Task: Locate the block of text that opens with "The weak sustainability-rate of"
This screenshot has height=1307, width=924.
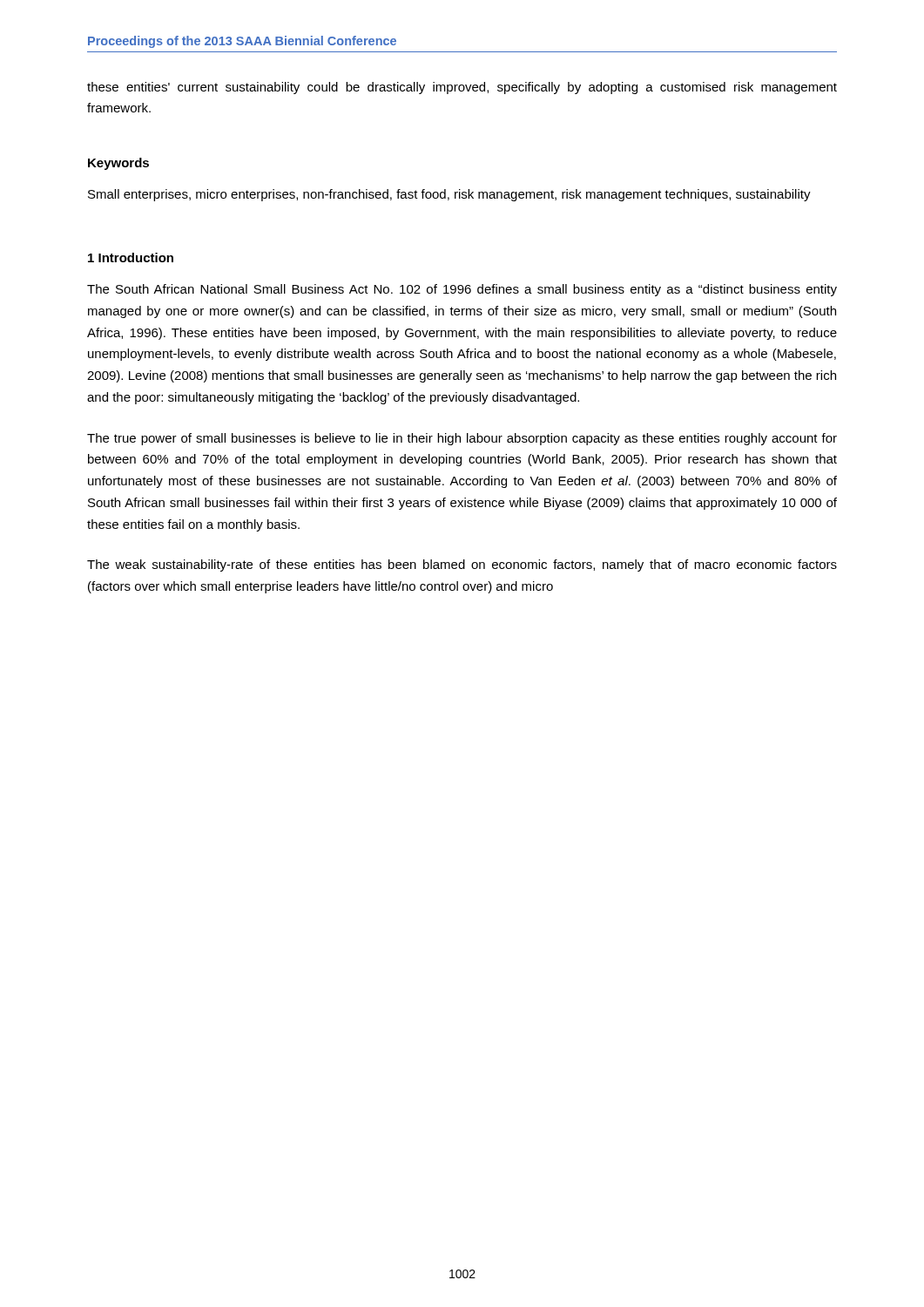Action: tap(462, 575)
